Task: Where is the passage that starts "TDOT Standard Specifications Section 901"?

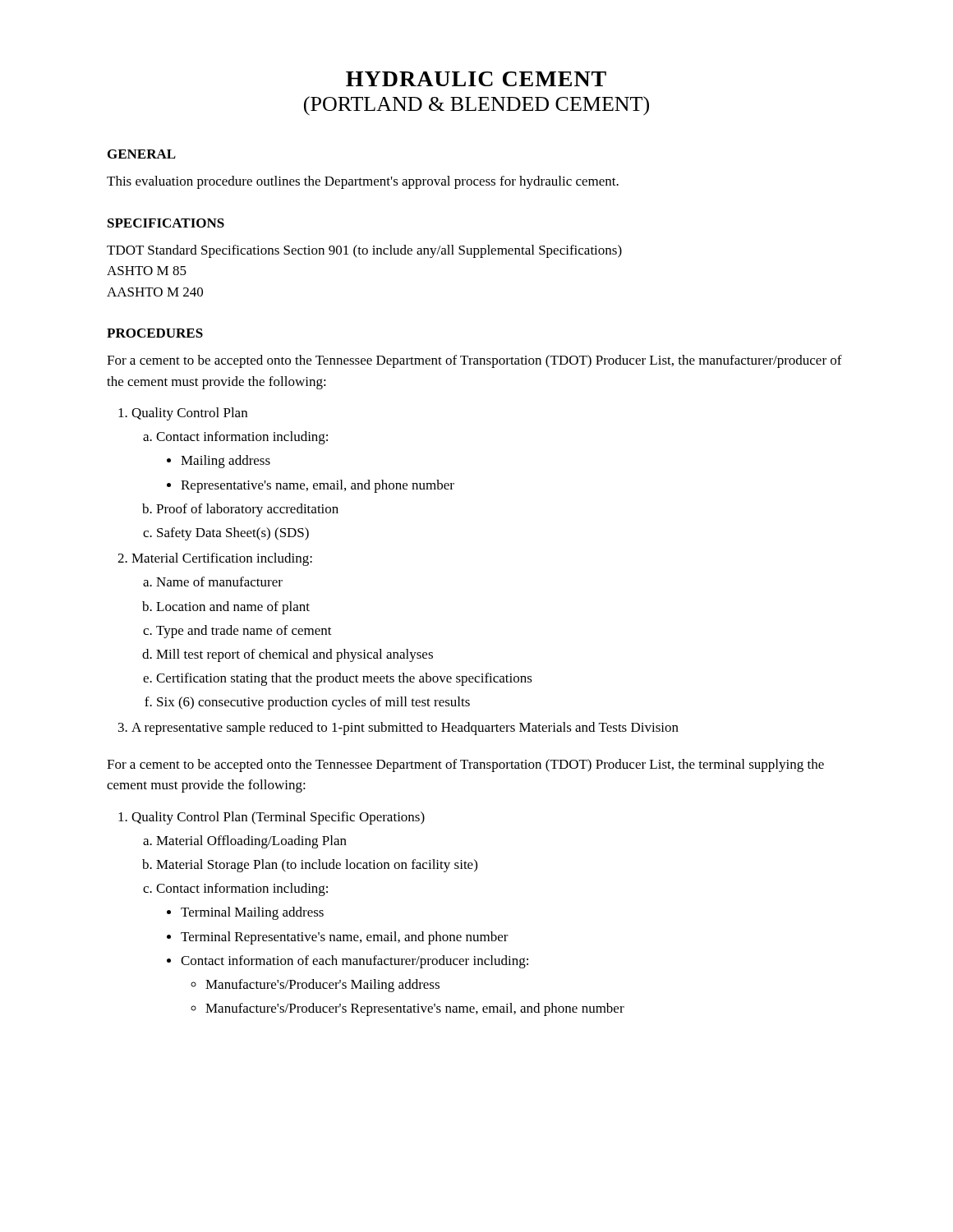Action: pyautogui.click(x=364, y=251)
